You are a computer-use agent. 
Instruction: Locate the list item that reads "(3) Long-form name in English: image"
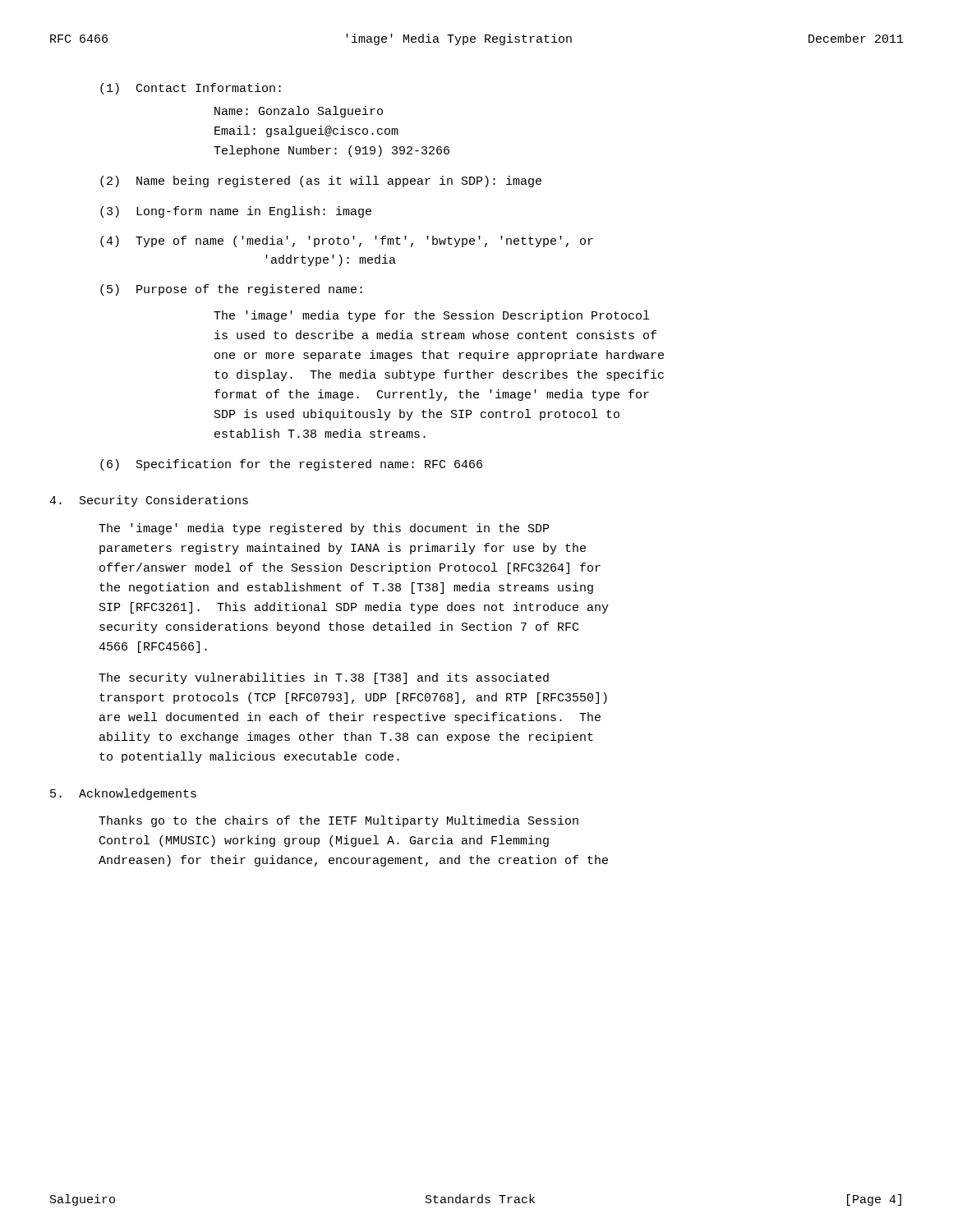(235, 212)
